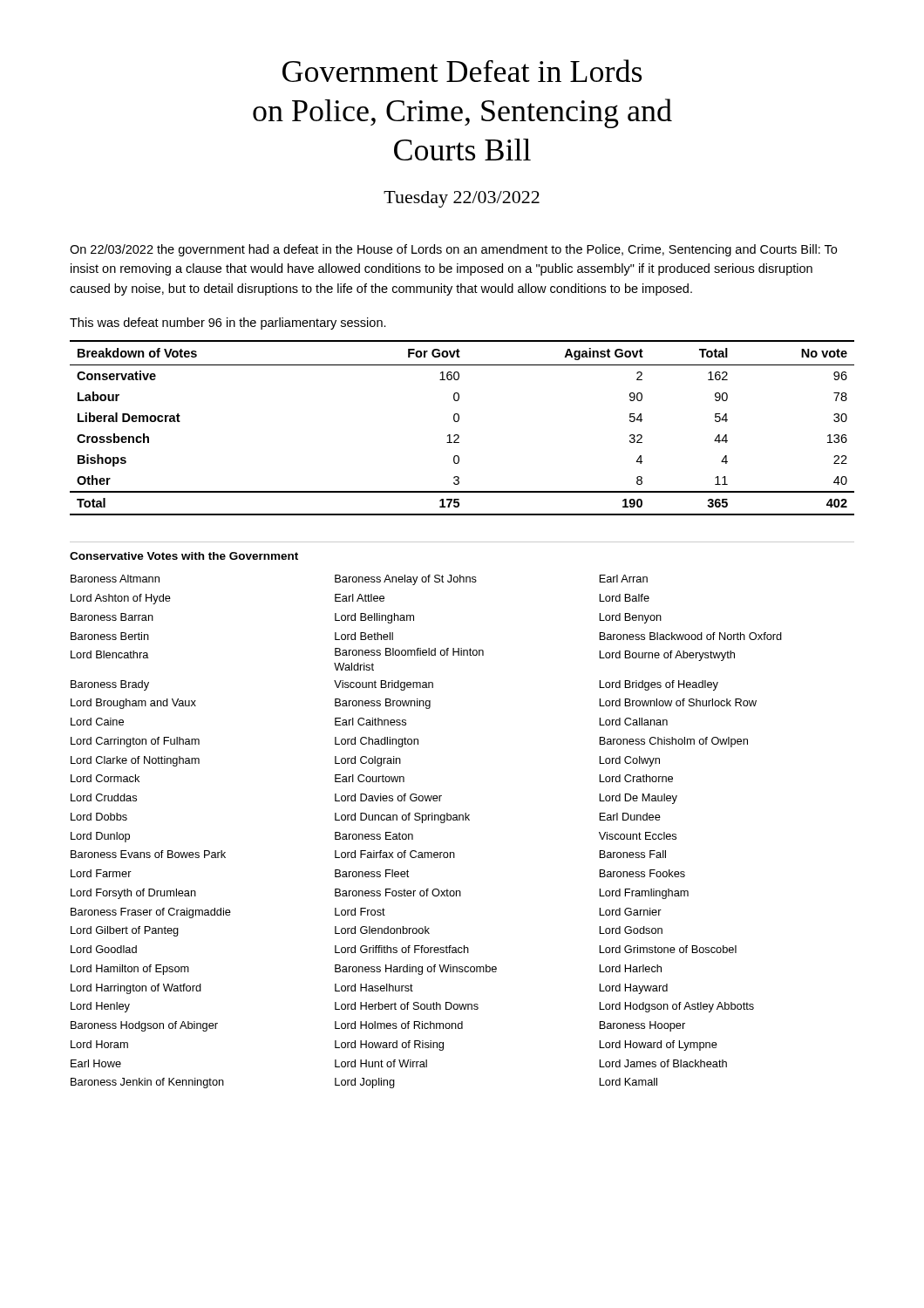Click on the table containing "No vote"
Screen dimensions: 1308x924
click(x=462, y=428)
